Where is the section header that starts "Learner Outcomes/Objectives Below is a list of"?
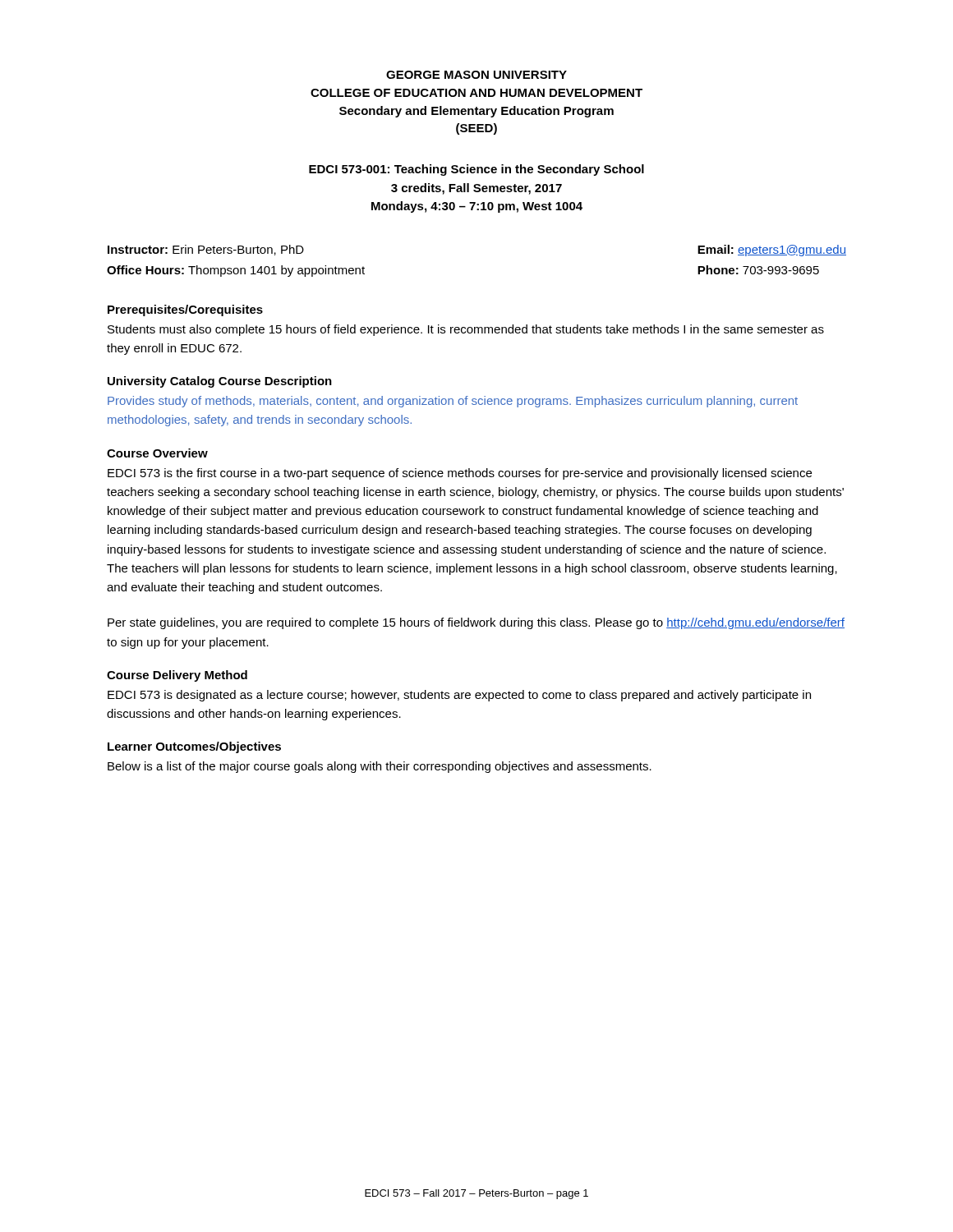 [476, 758]
